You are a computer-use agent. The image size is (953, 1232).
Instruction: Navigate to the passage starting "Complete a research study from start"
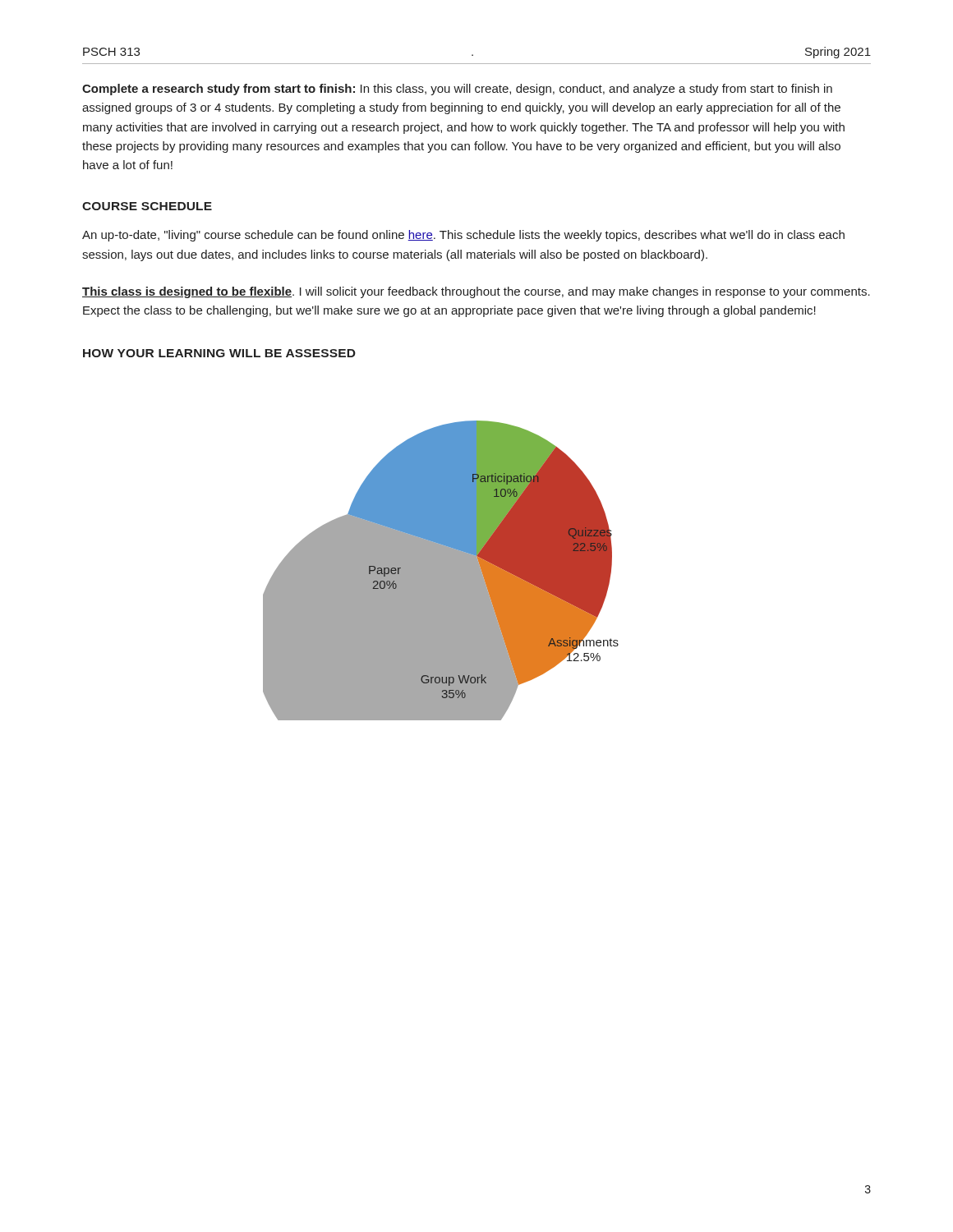pos(464,126)
